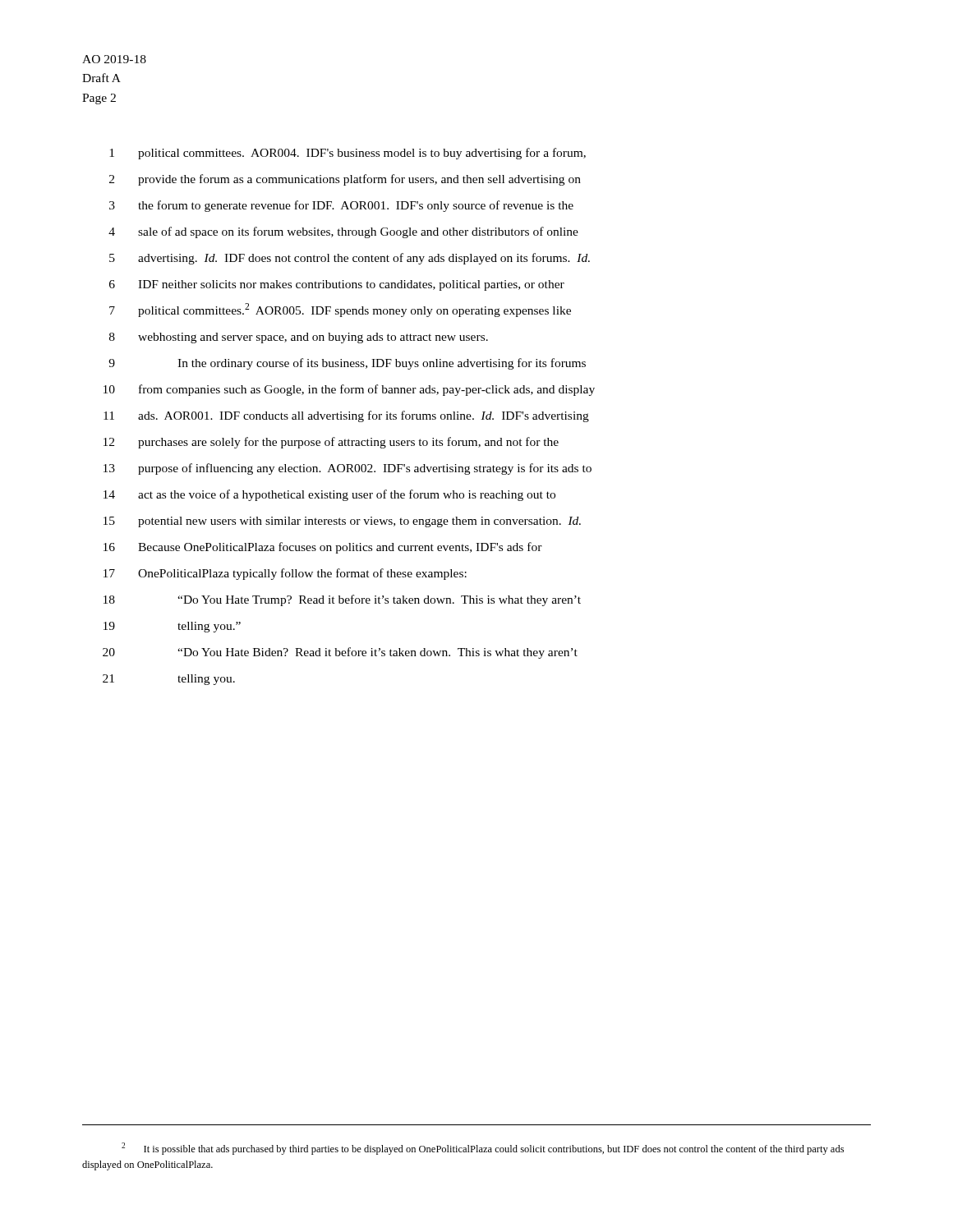Point to the block beginning "10 from companies such as"

point(476,389)
